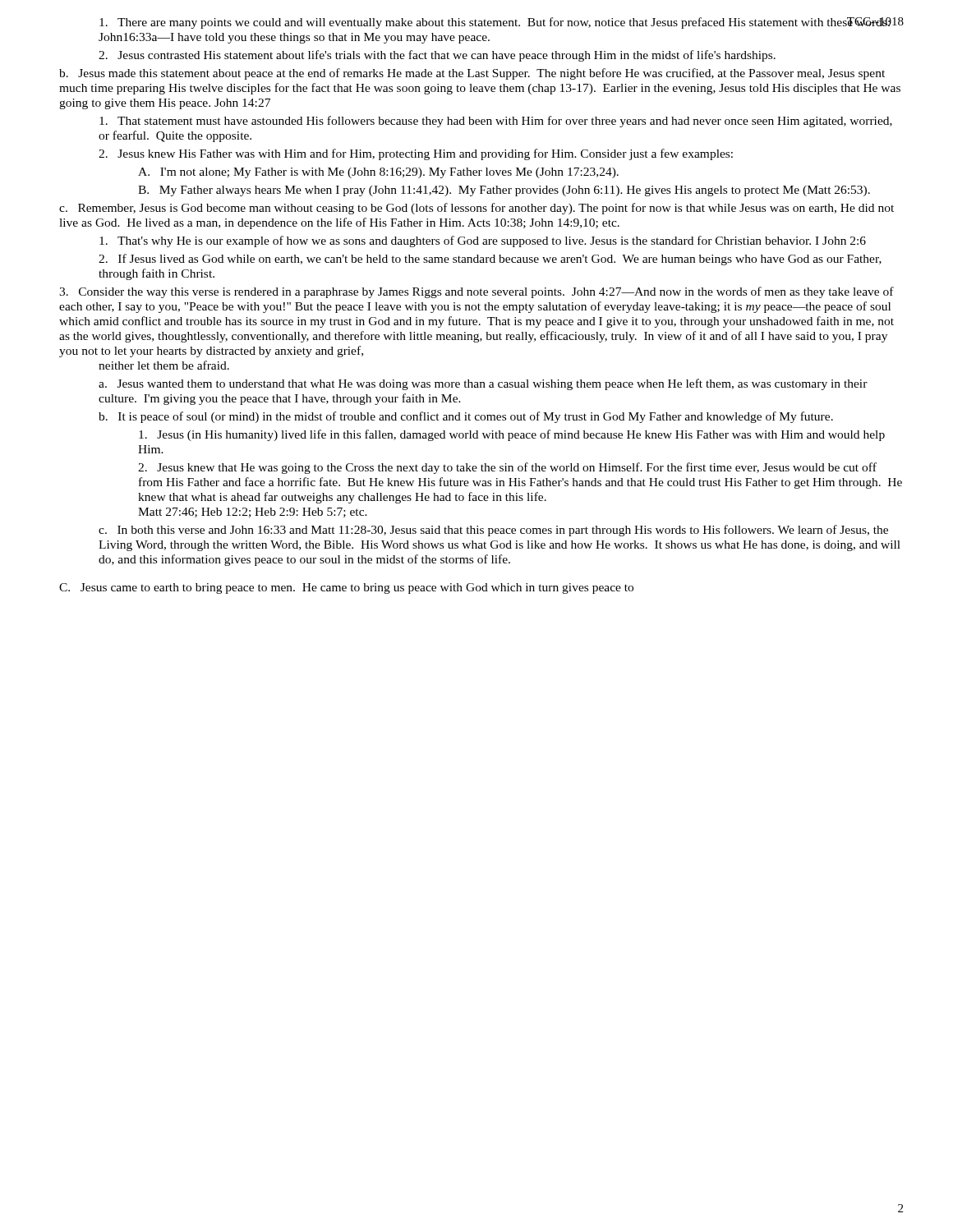
Task: Locate the element starting "2. Jesus contrasted His statement"
Action: pos(437,55)
